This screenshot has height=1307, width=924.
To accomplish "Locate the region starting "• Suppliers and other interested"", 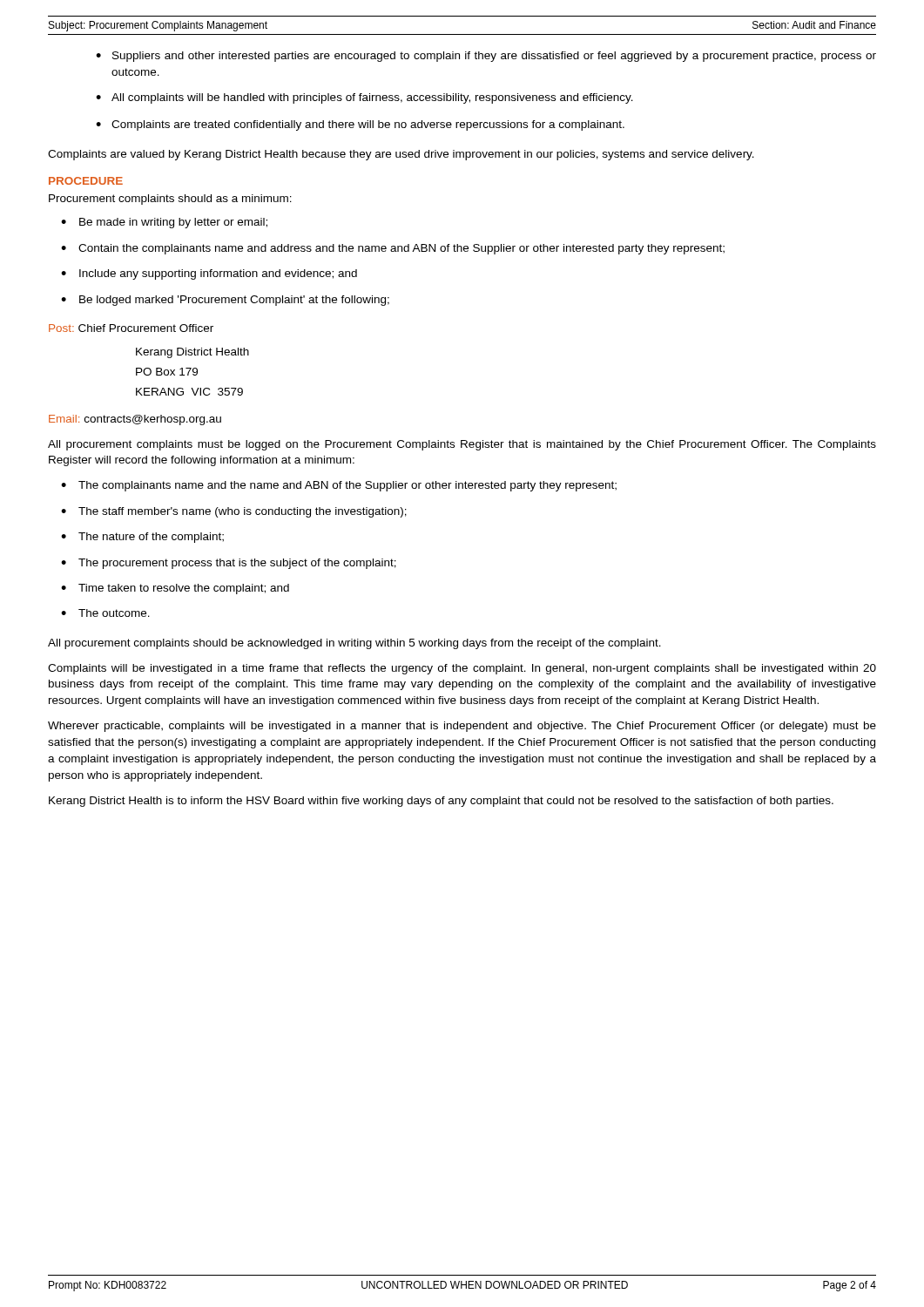I will [x=486, y=64].
